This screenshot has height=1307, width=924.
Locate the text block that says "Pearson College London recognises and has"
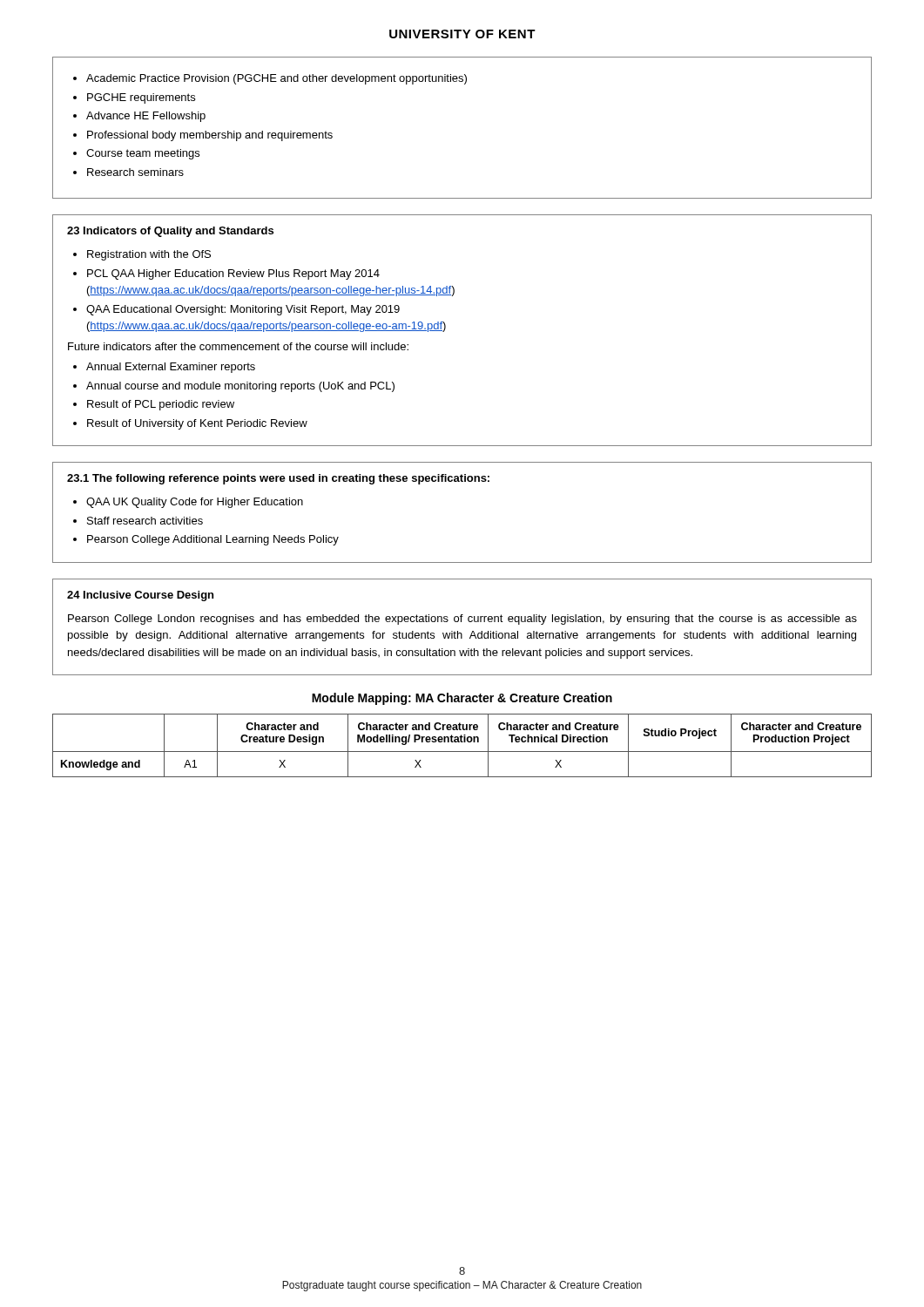(462, 635)
